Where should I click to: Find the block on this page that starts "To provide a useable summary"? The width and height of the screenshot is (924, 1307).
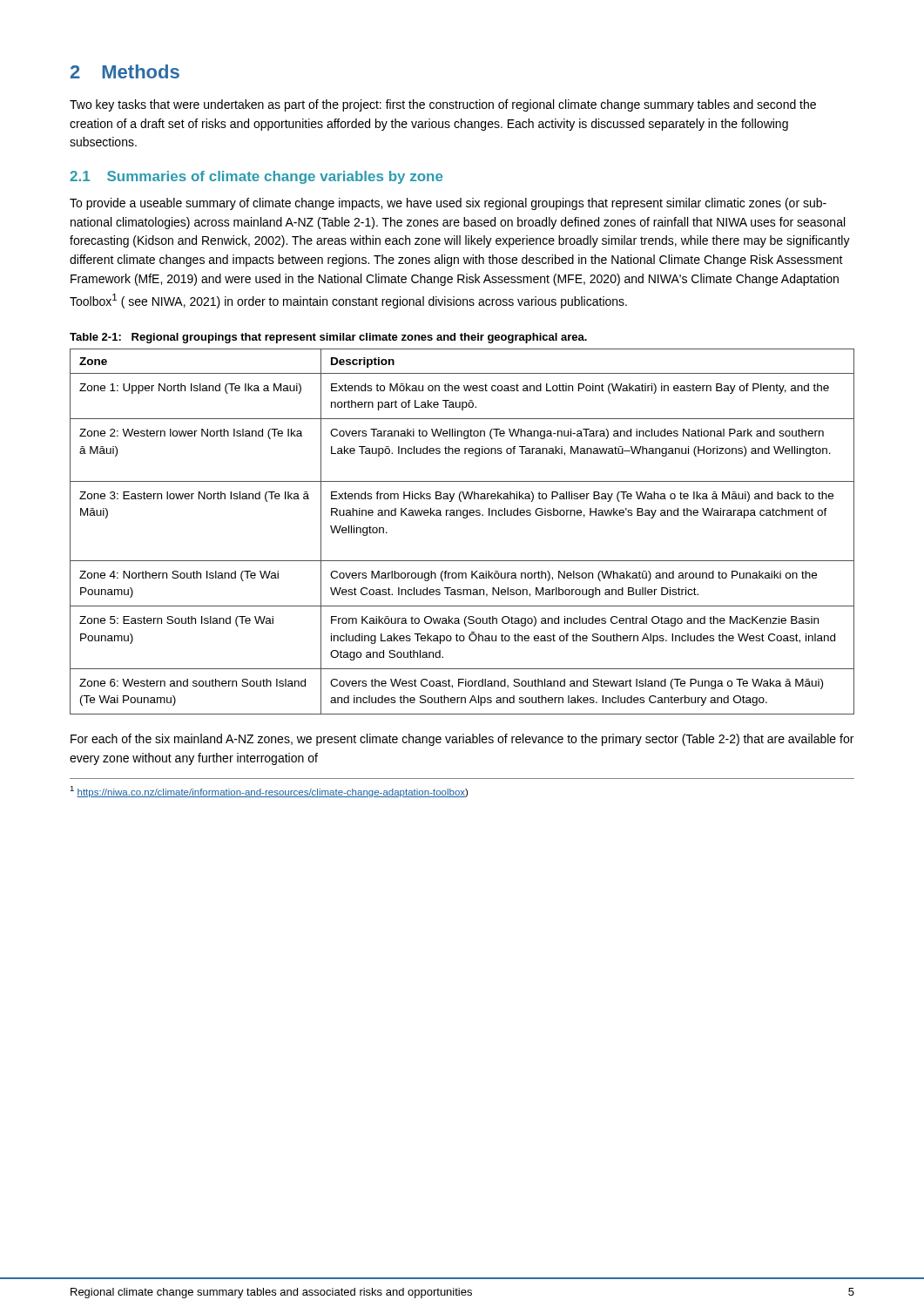click(460, 252)
